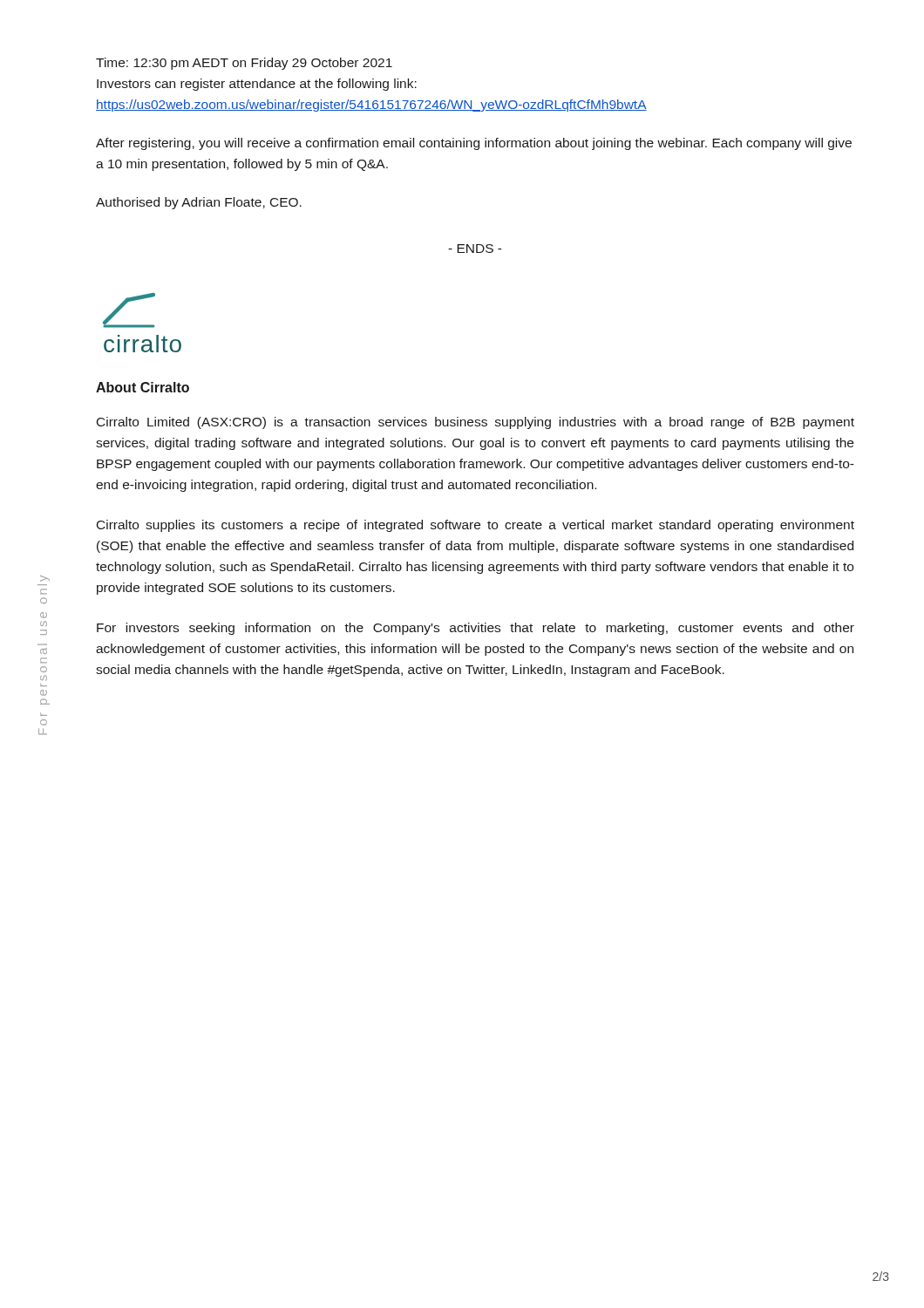Navigate to the passage starting "Authorised by Adrian Floate, CEO."
This screenshot has width=924, height=1308.
pos(199,202)
